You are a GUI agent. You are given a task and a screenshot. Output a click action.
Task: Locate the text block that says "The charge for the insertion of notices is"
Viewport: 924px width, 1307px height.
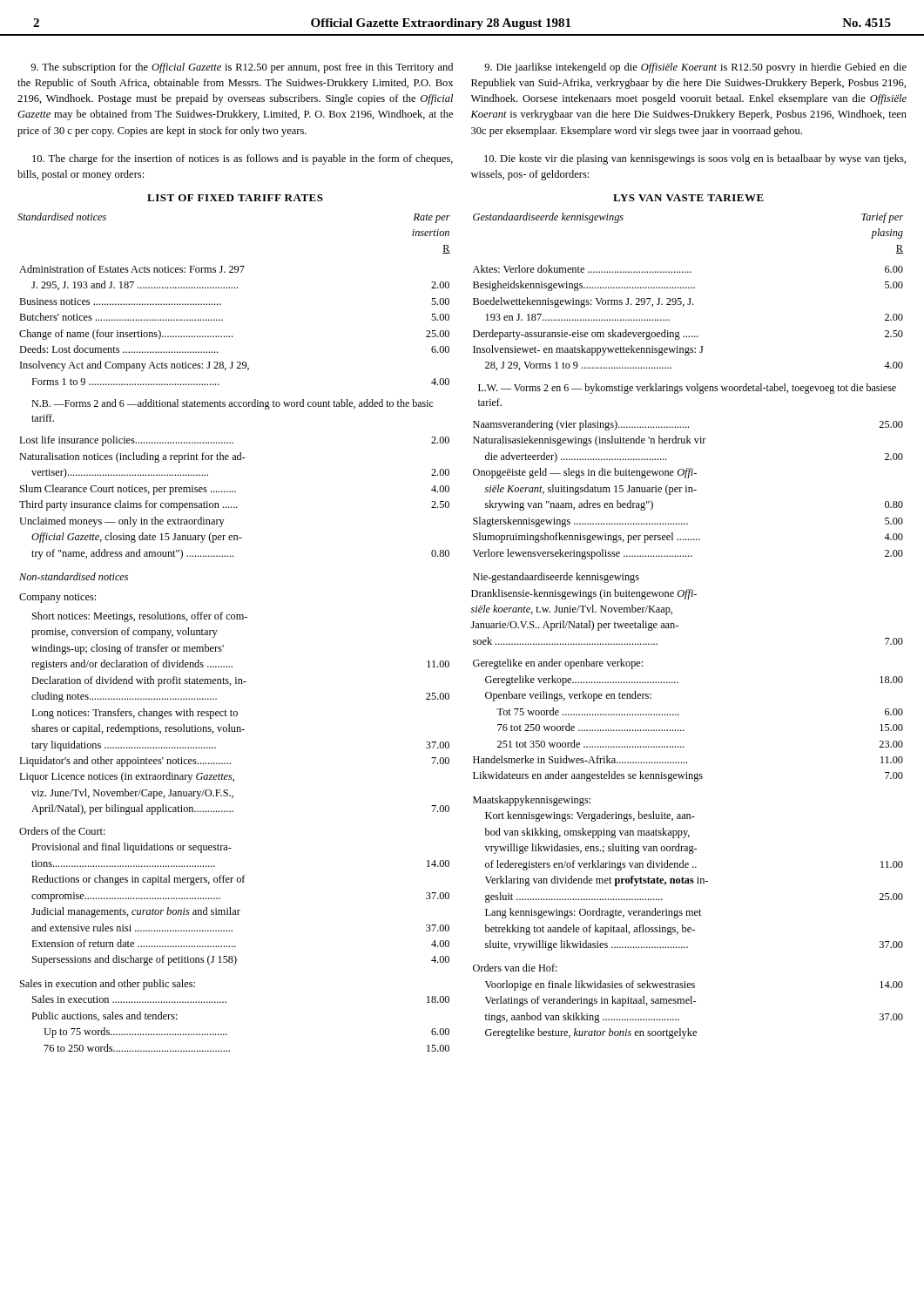(x=235, y=166)
